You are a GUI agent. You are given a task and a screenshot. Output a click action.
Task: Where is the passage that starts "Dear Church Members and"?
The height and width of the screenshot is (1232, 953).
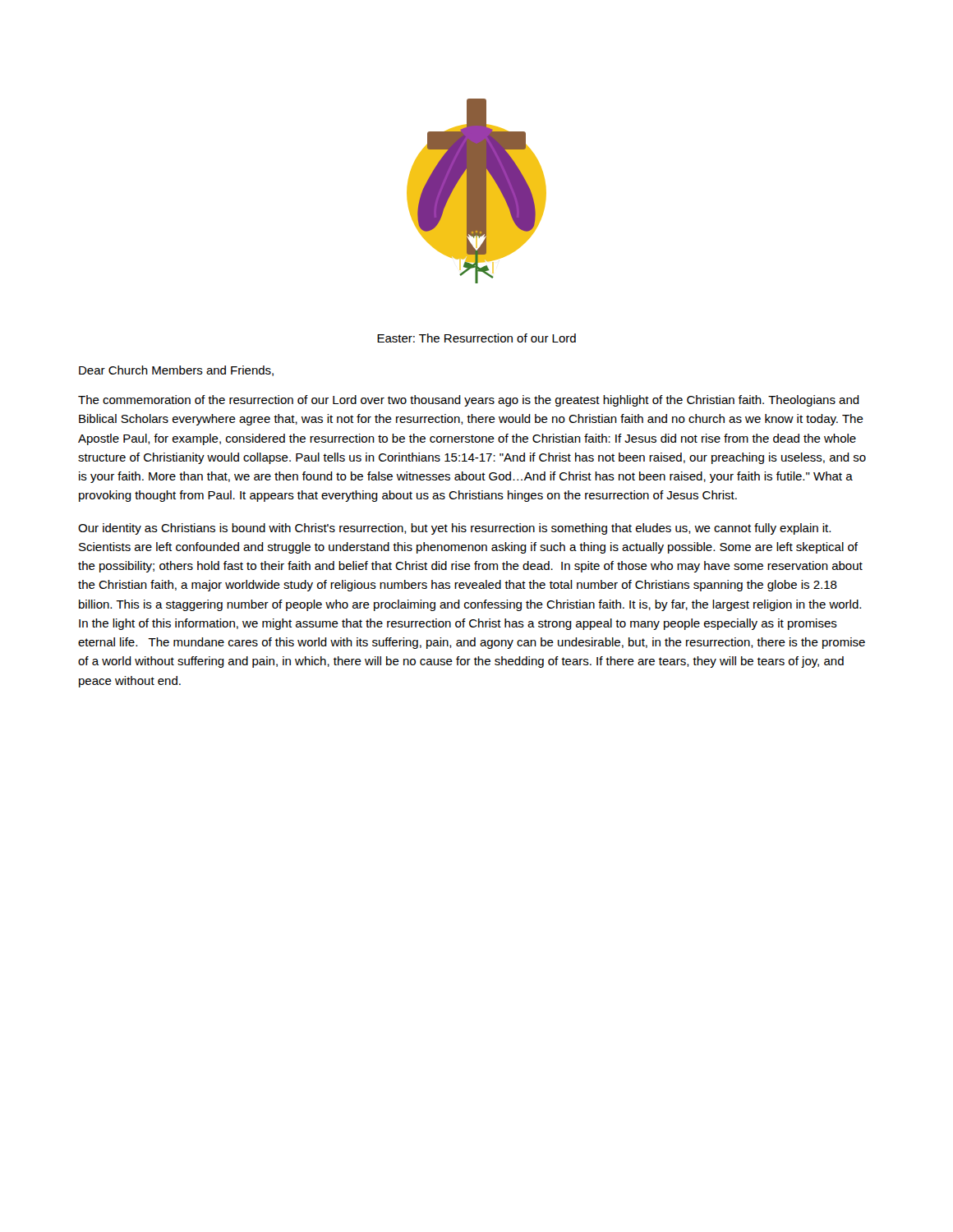[x=176, y=370]
